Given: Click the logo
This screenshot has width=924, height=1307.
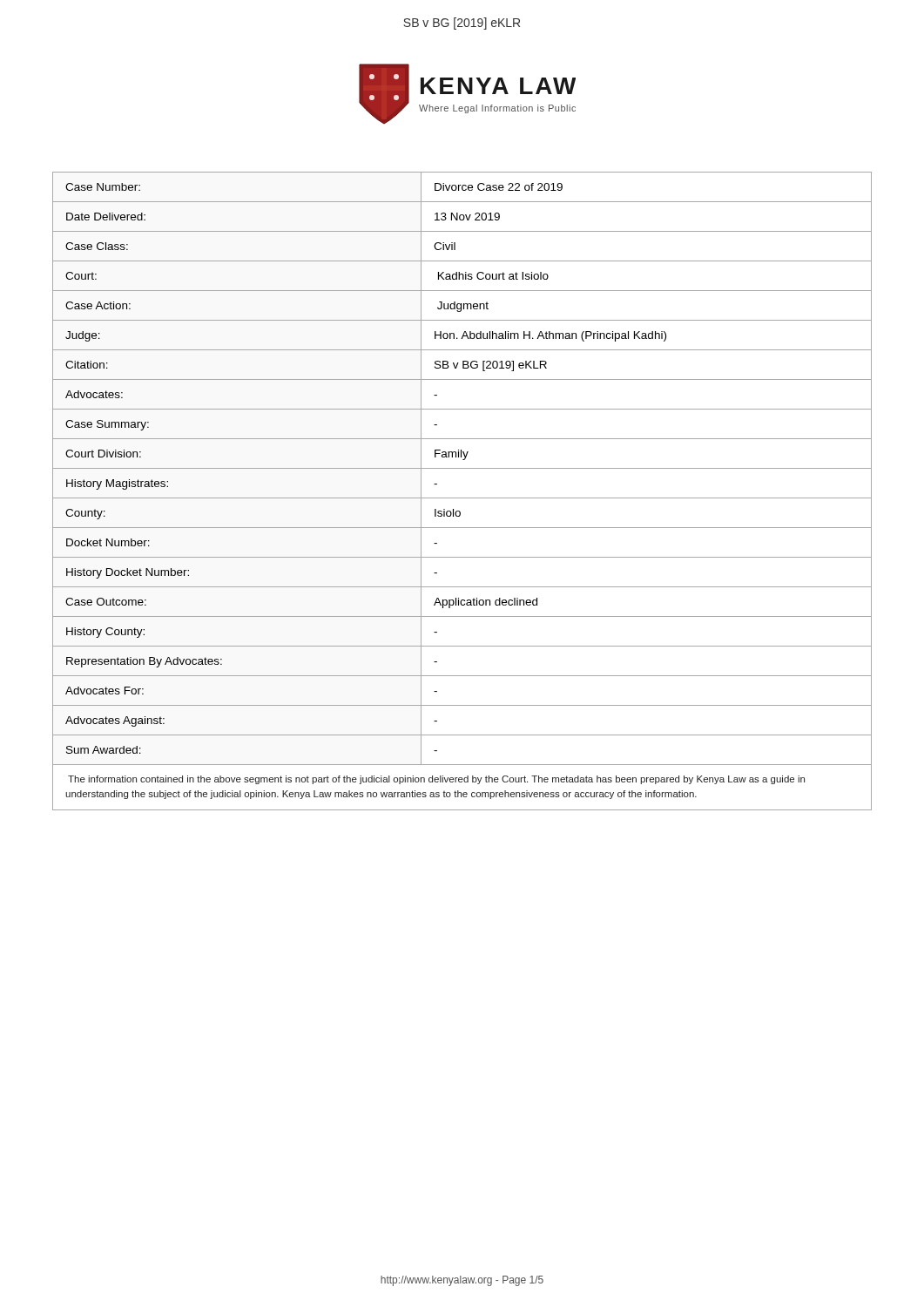Looking at the screenshot, I should pos(462,97).
